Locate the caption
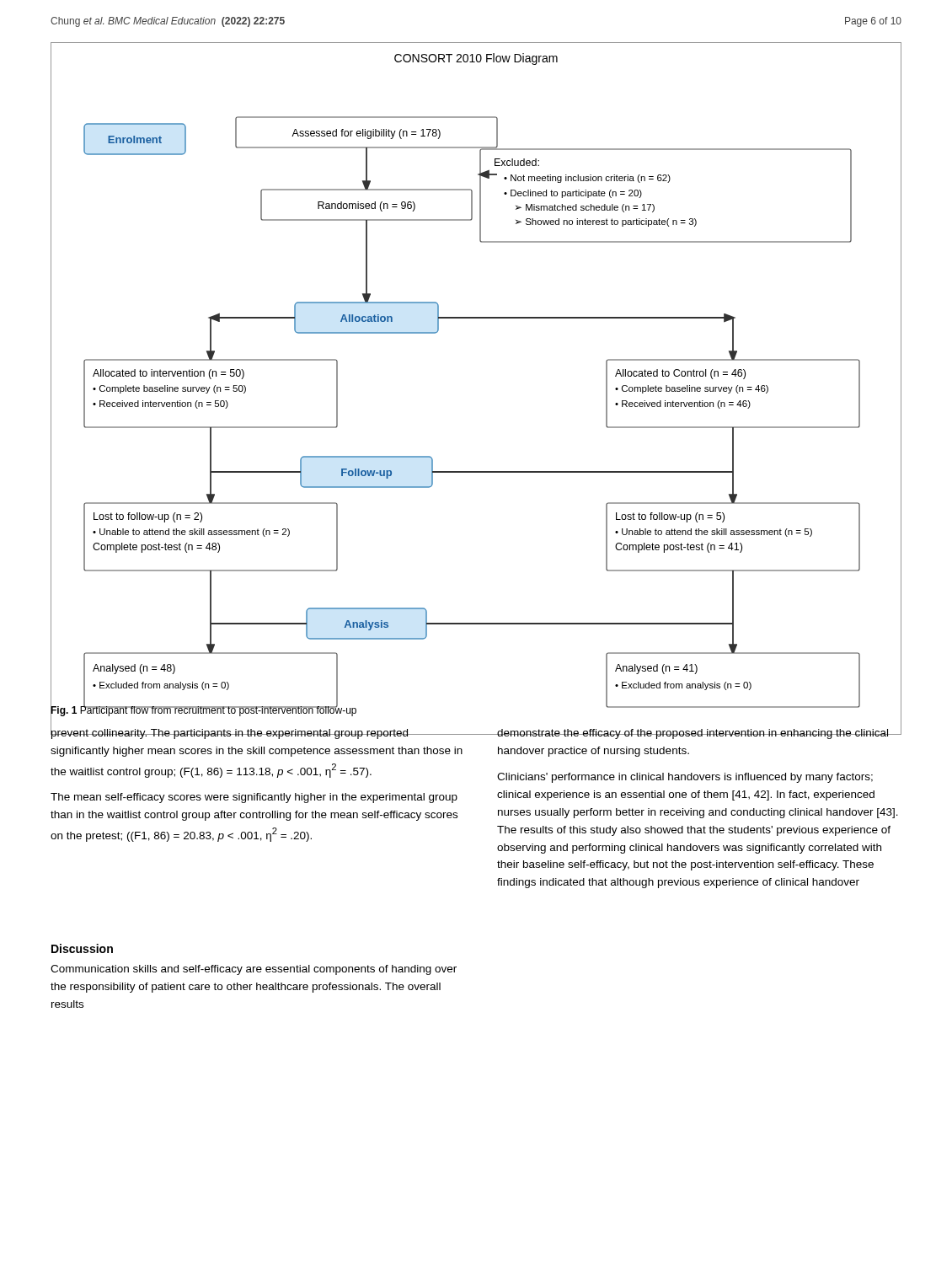Image resolution: width=952 pixels, height=1264 pixels. click(x=204, y=710)
